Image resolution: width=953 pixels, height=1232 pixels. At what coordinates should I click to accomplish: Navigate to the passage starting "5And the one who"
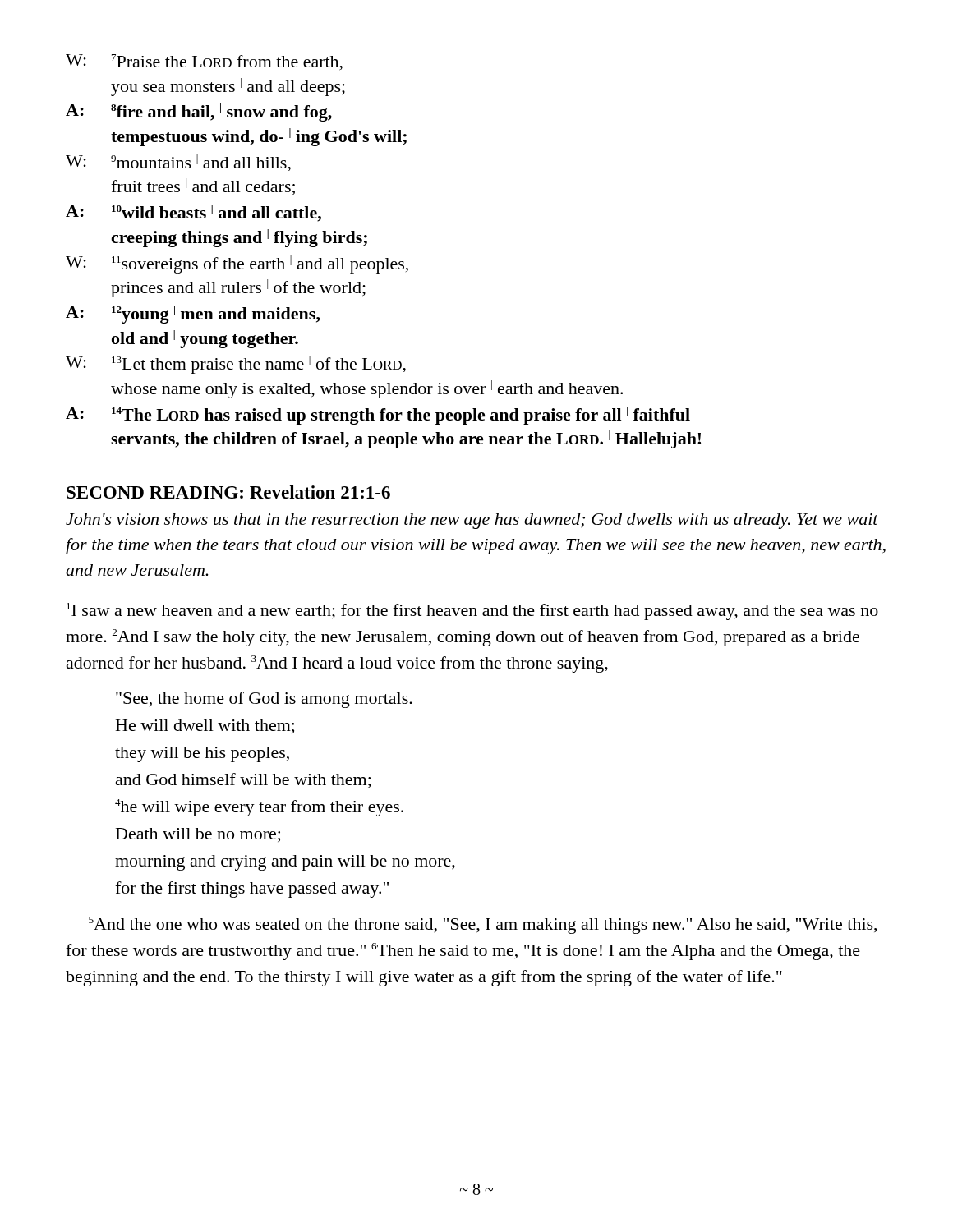472,950
